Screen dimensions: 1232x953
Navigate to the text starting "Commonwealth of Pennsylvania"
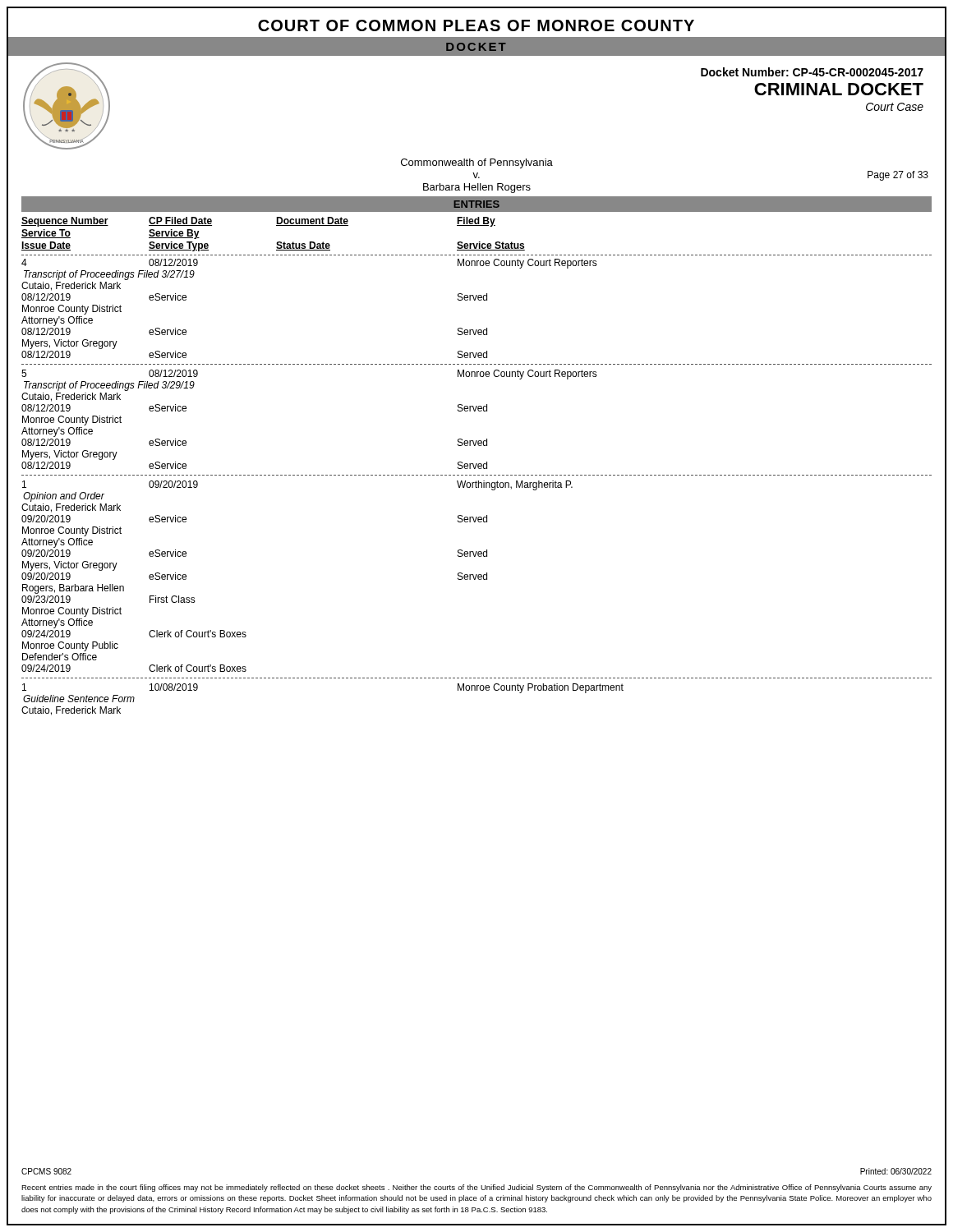[476, 168]
